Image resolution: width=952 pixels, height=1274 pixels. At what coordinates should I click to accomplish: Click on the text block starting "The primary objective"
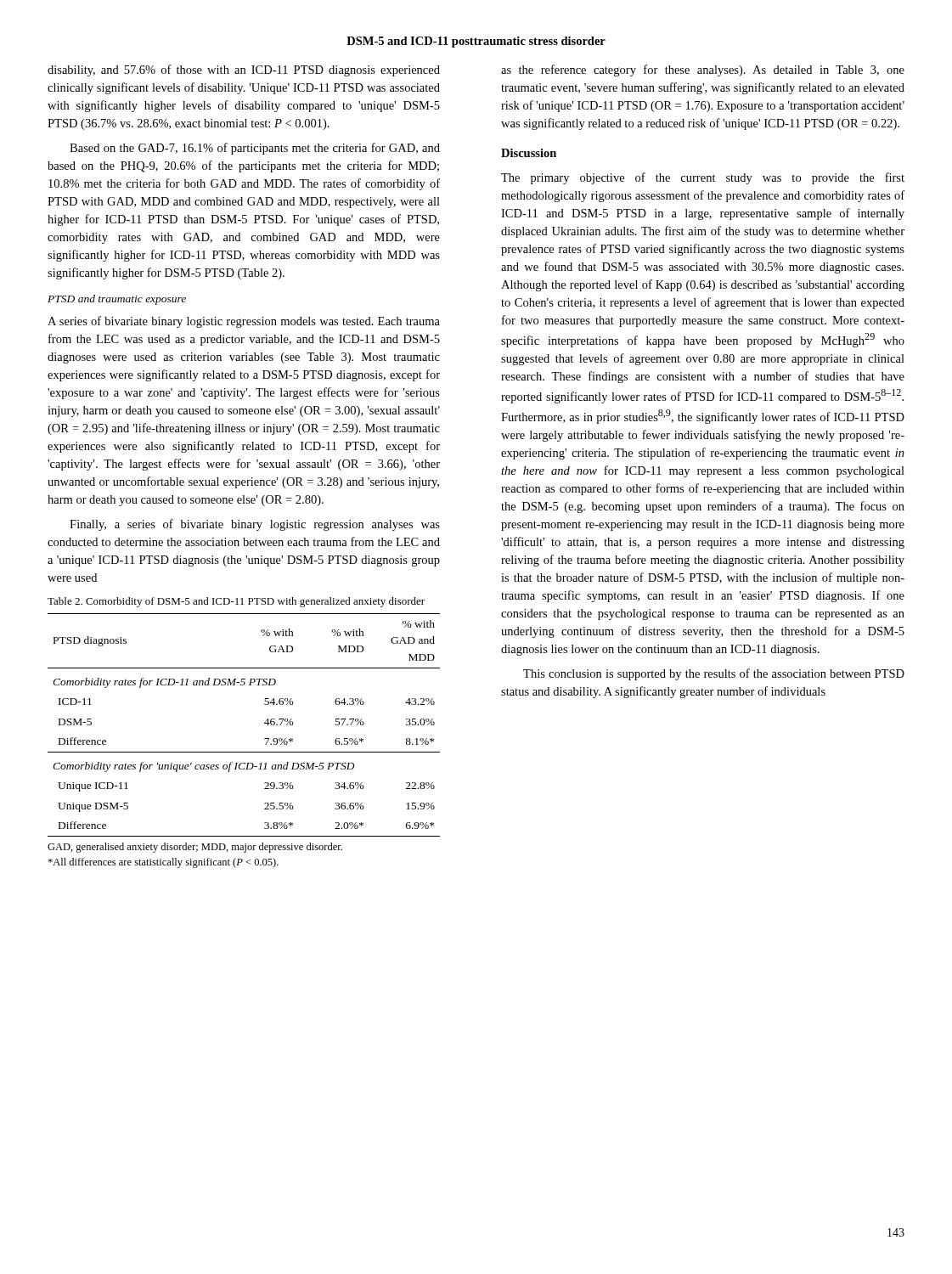tap(703, 435)
